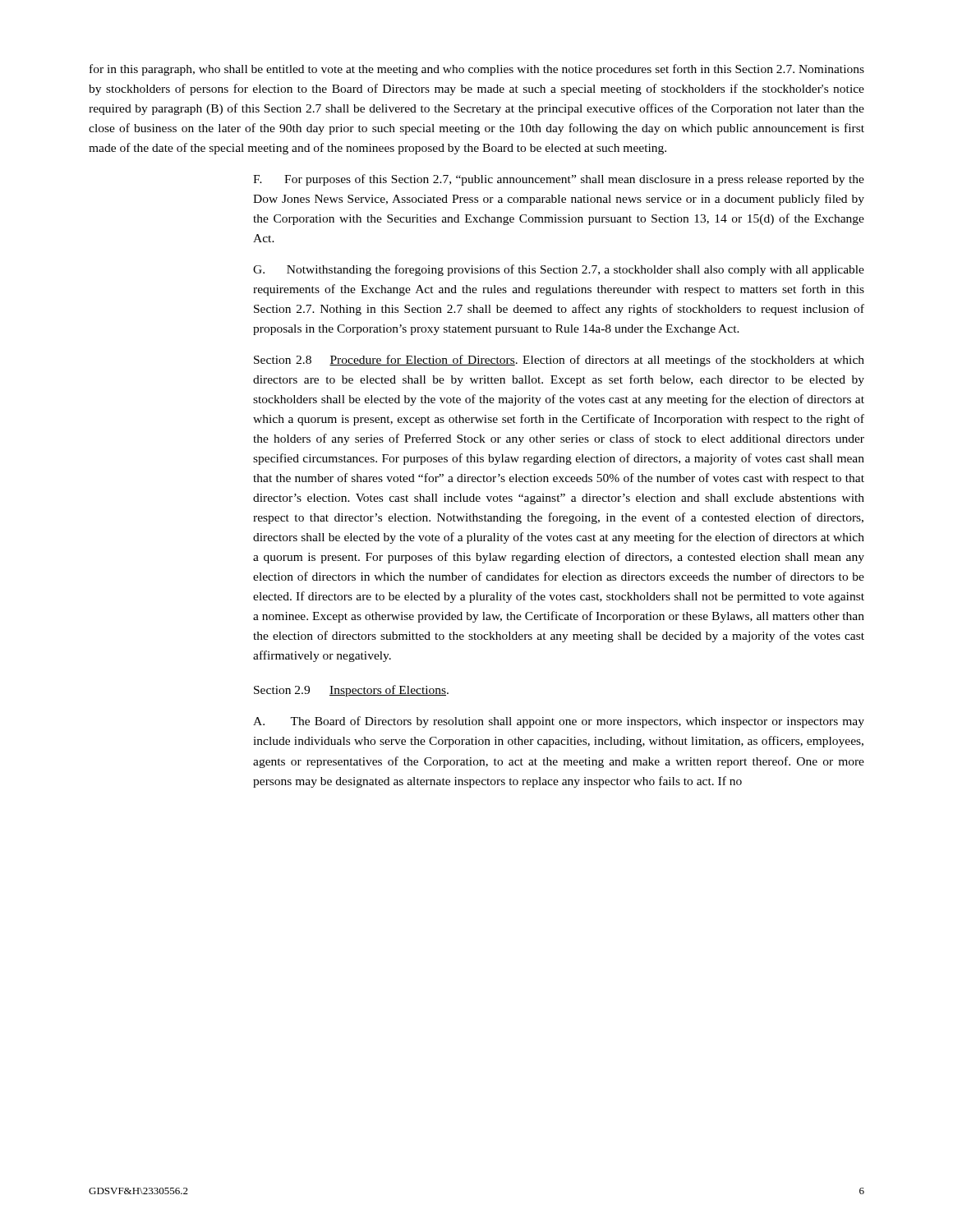Find the block starting "G. Notwithstanding the foregoing provisions of this Section"
The width and height of the screenshot is (953, 1232).
click(476, 299)
